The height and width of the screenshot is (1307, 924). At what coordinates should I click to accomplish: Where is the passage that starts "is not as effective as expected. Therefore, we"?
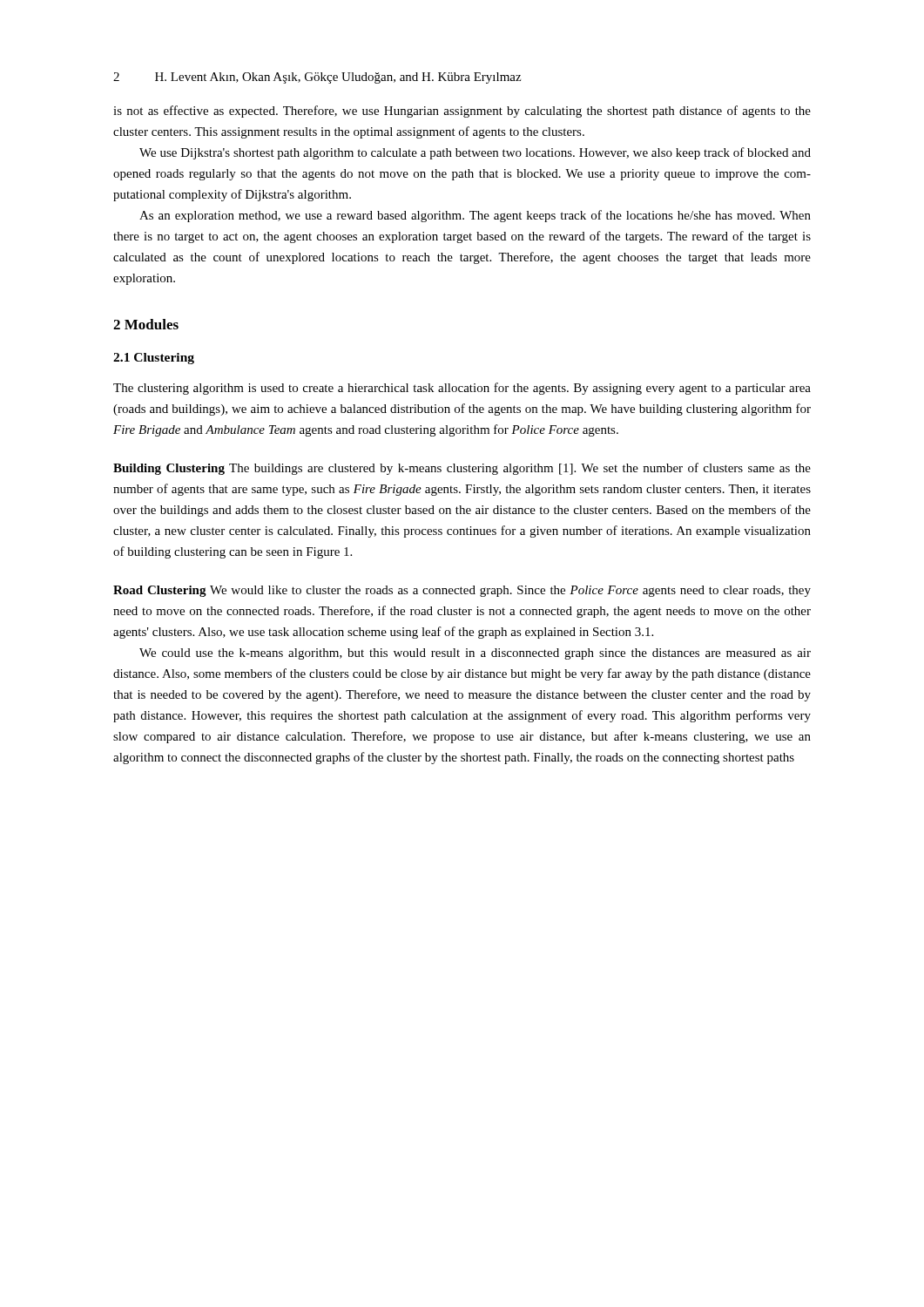click(x=462, y=121)
